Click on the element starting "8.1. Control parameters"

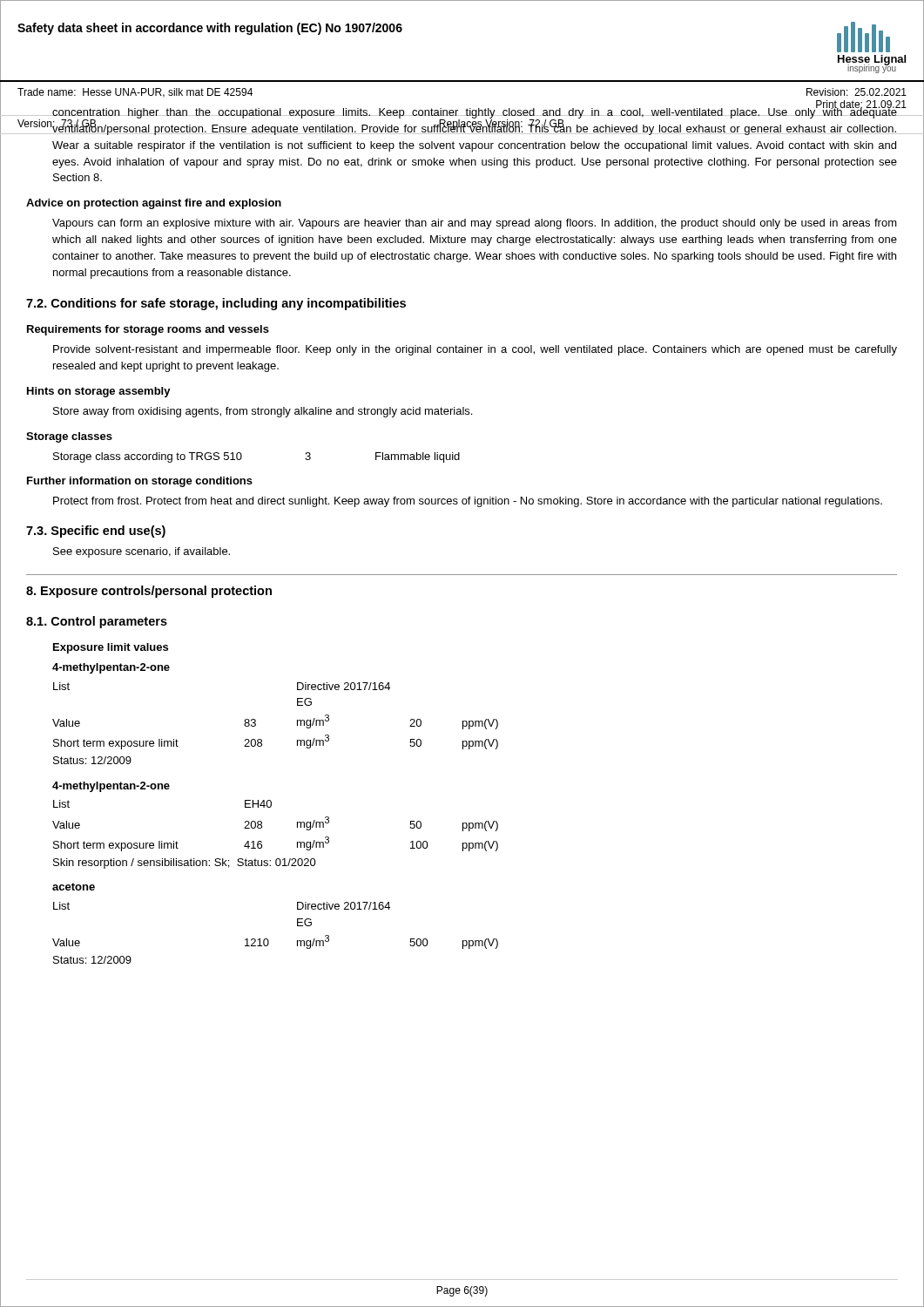point(97,621)
